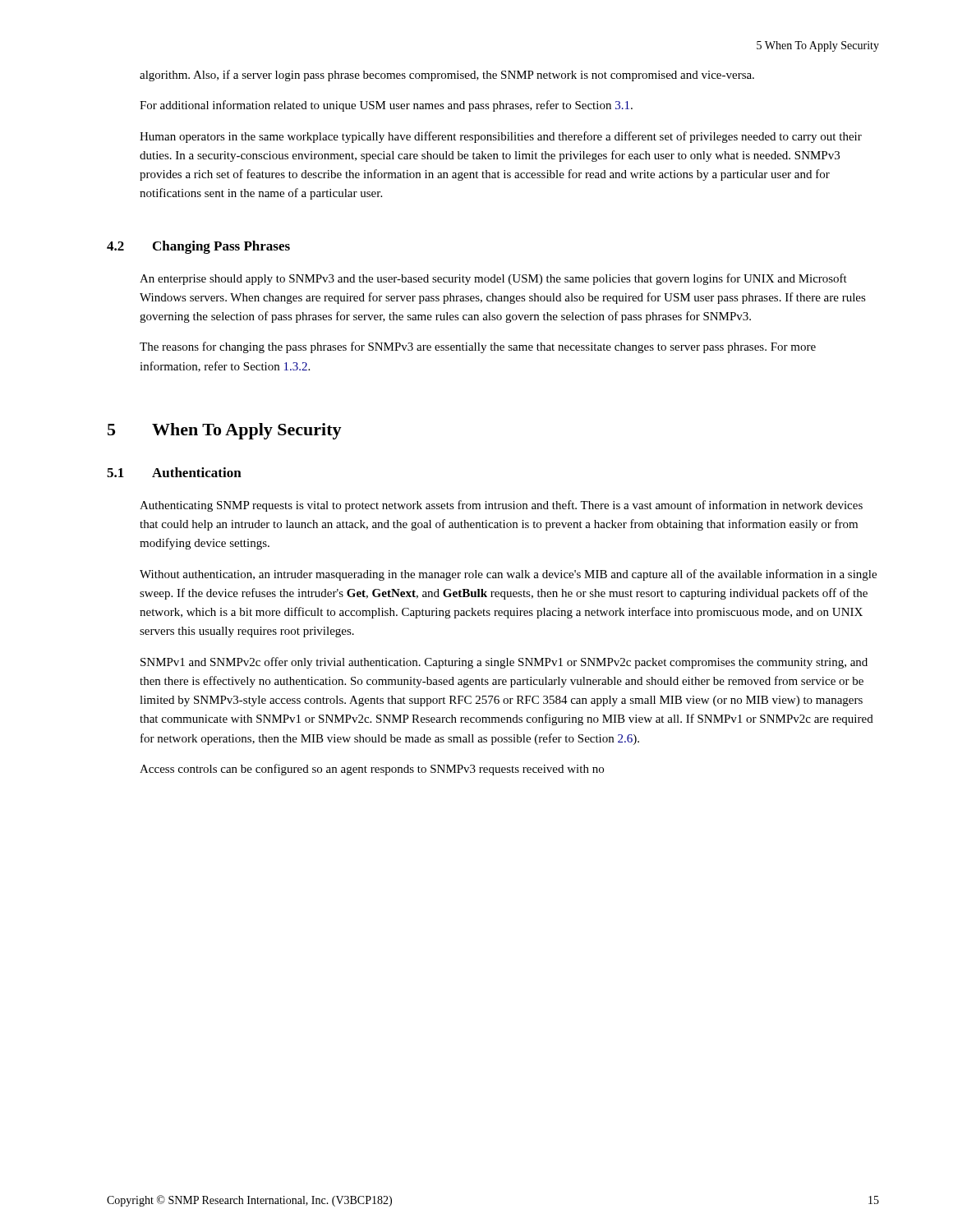
Task: Where is the section header that starts "4.2 Changing Pass"?
Action: (x=198, y=246)
